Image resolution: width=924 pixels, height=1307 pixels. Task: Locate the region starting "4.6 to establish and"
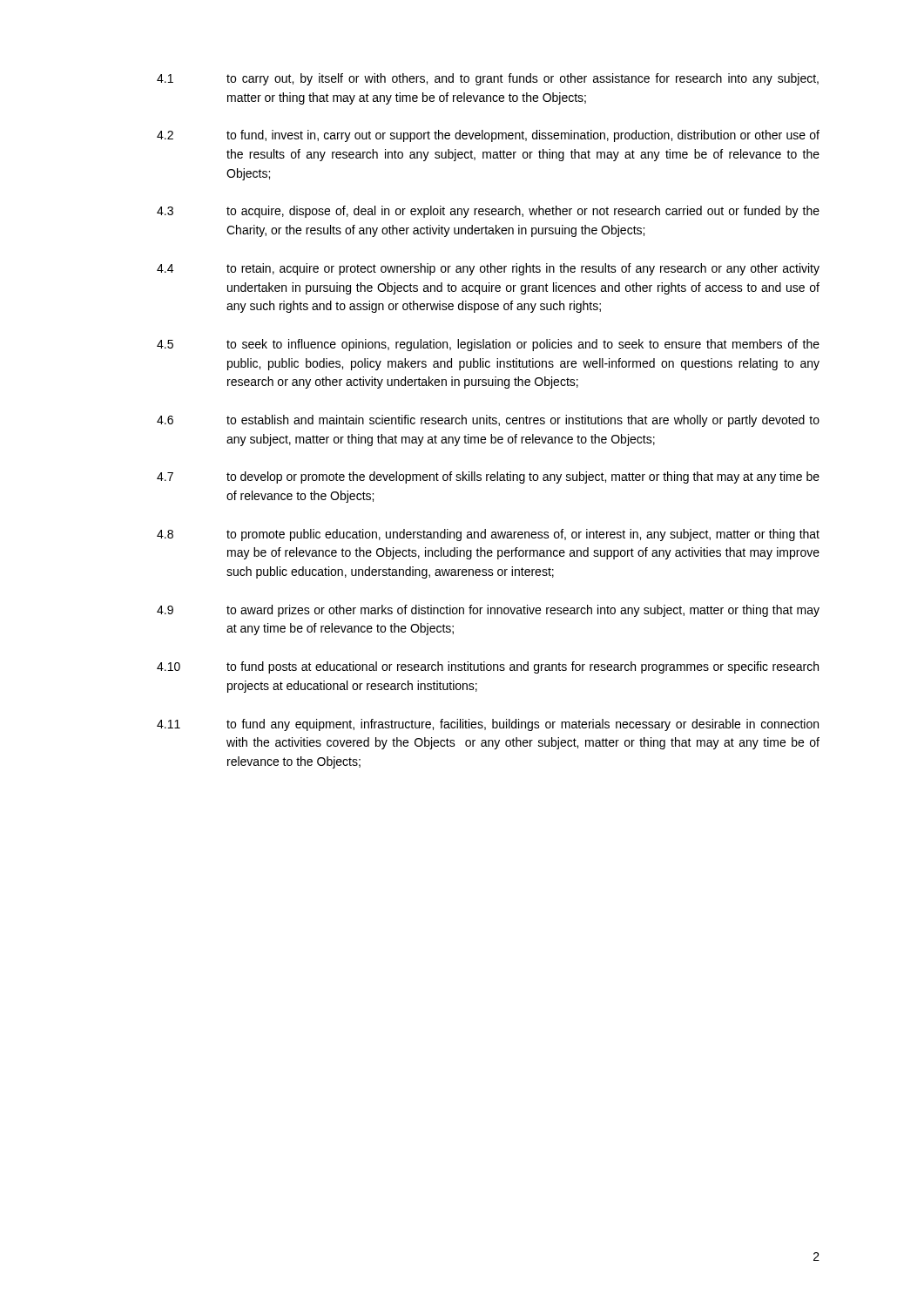[488, 430]
